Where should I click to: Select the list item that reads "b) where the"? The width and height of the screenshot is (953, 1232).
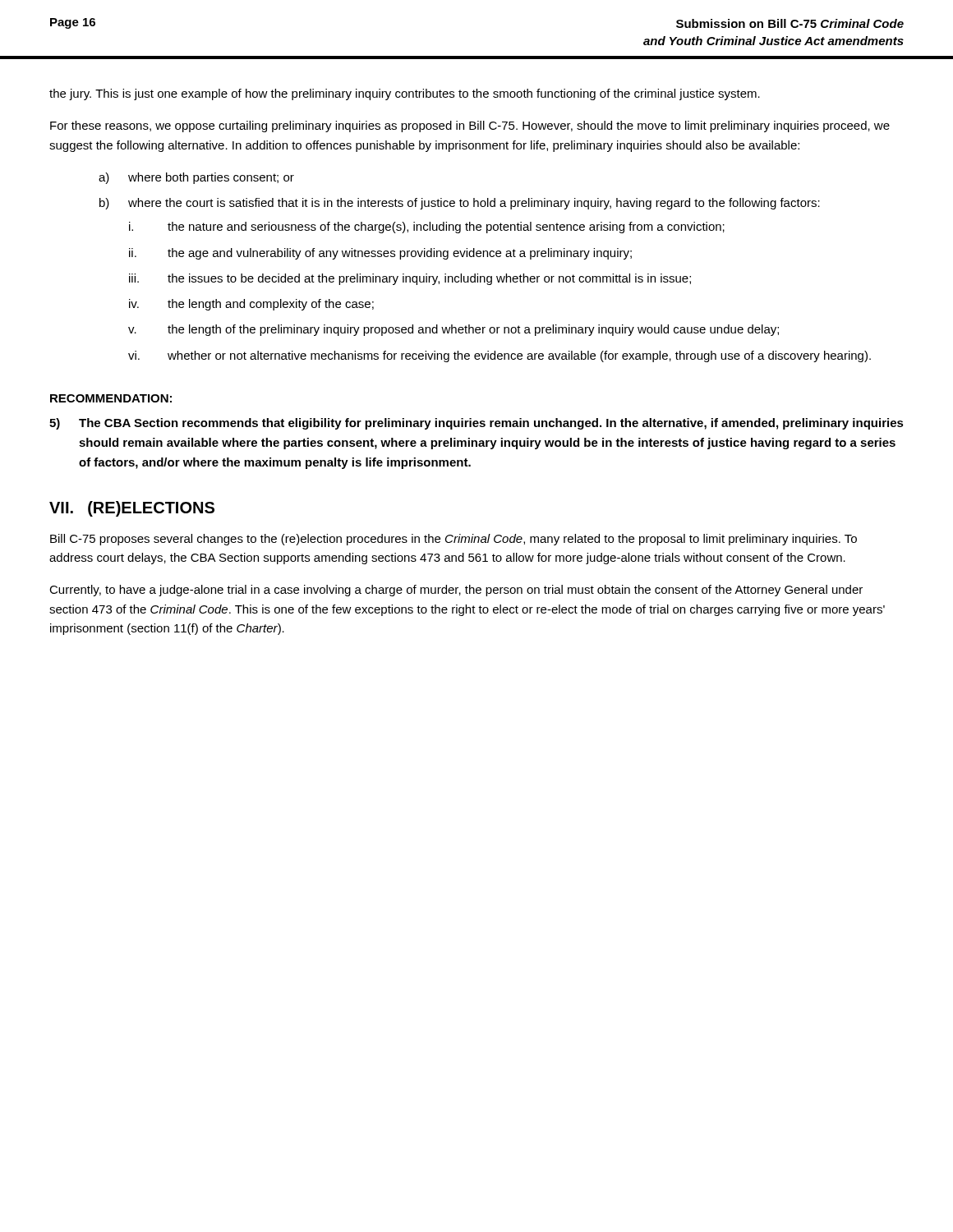tap(501, 282)
